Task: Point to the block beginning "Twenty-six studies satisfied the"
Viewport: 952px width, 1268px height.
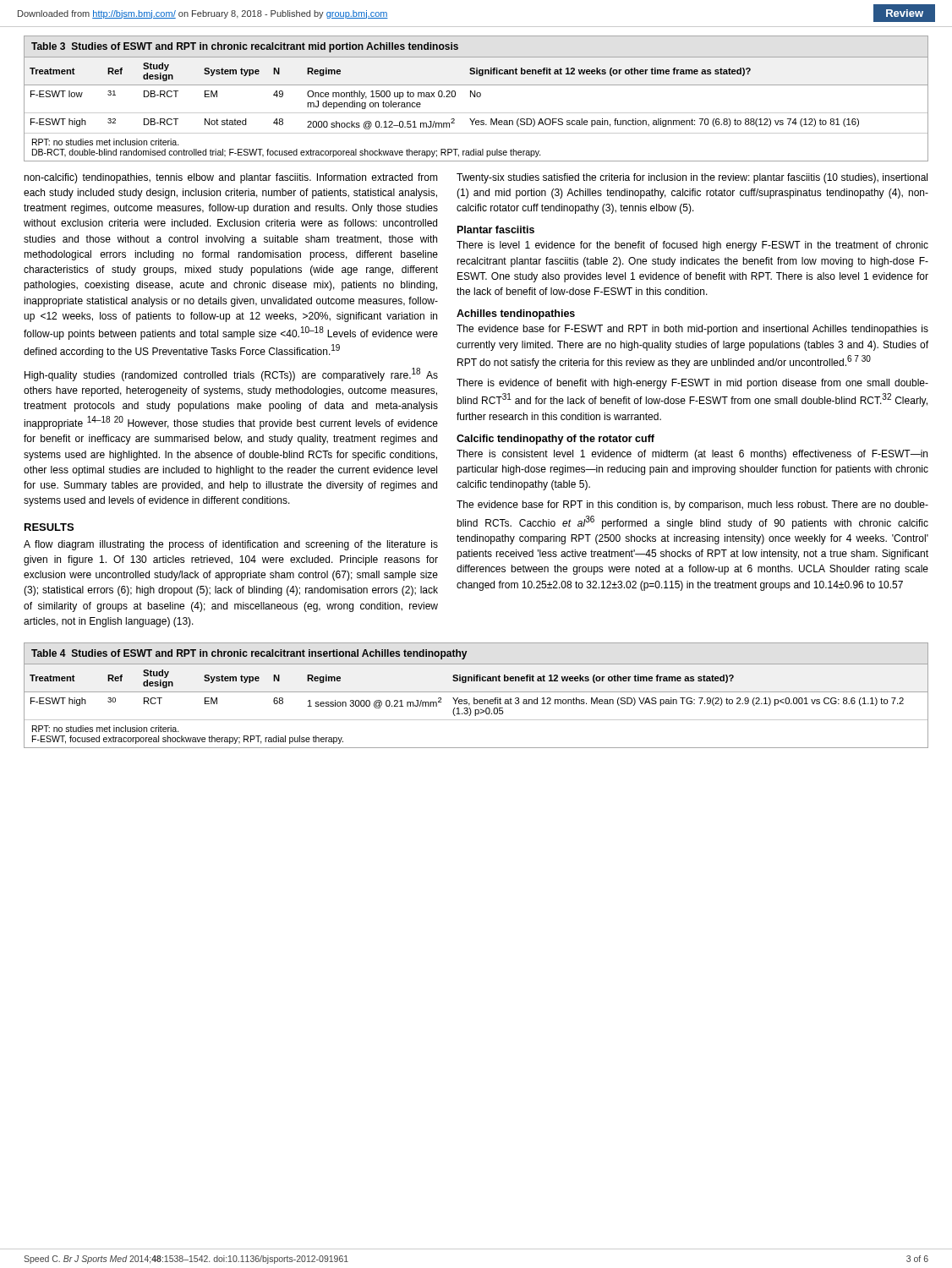Action: coord(692,193)
